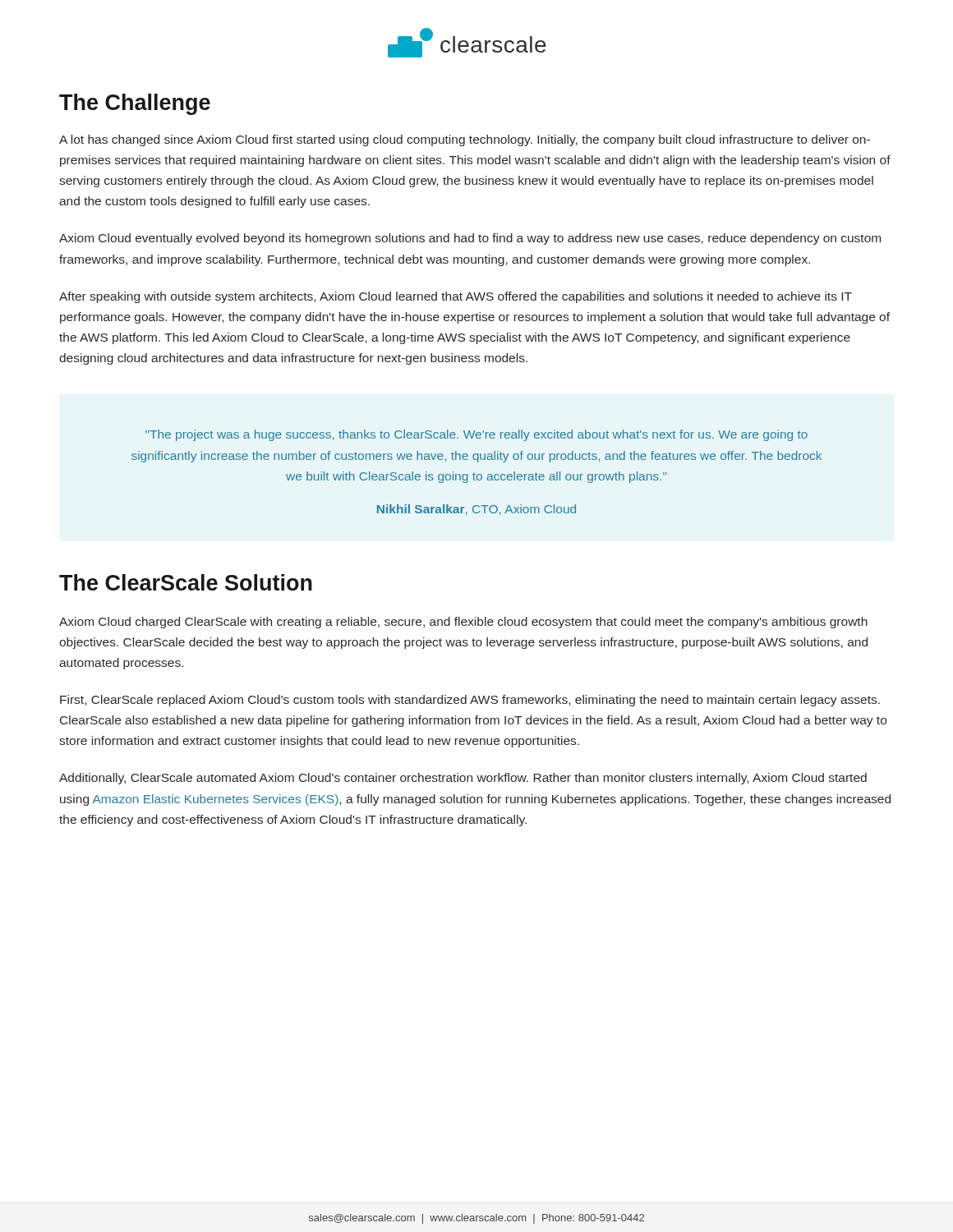
Task: Click on the text block that reads "After speaking with outside"
Action: coord(474,327)
